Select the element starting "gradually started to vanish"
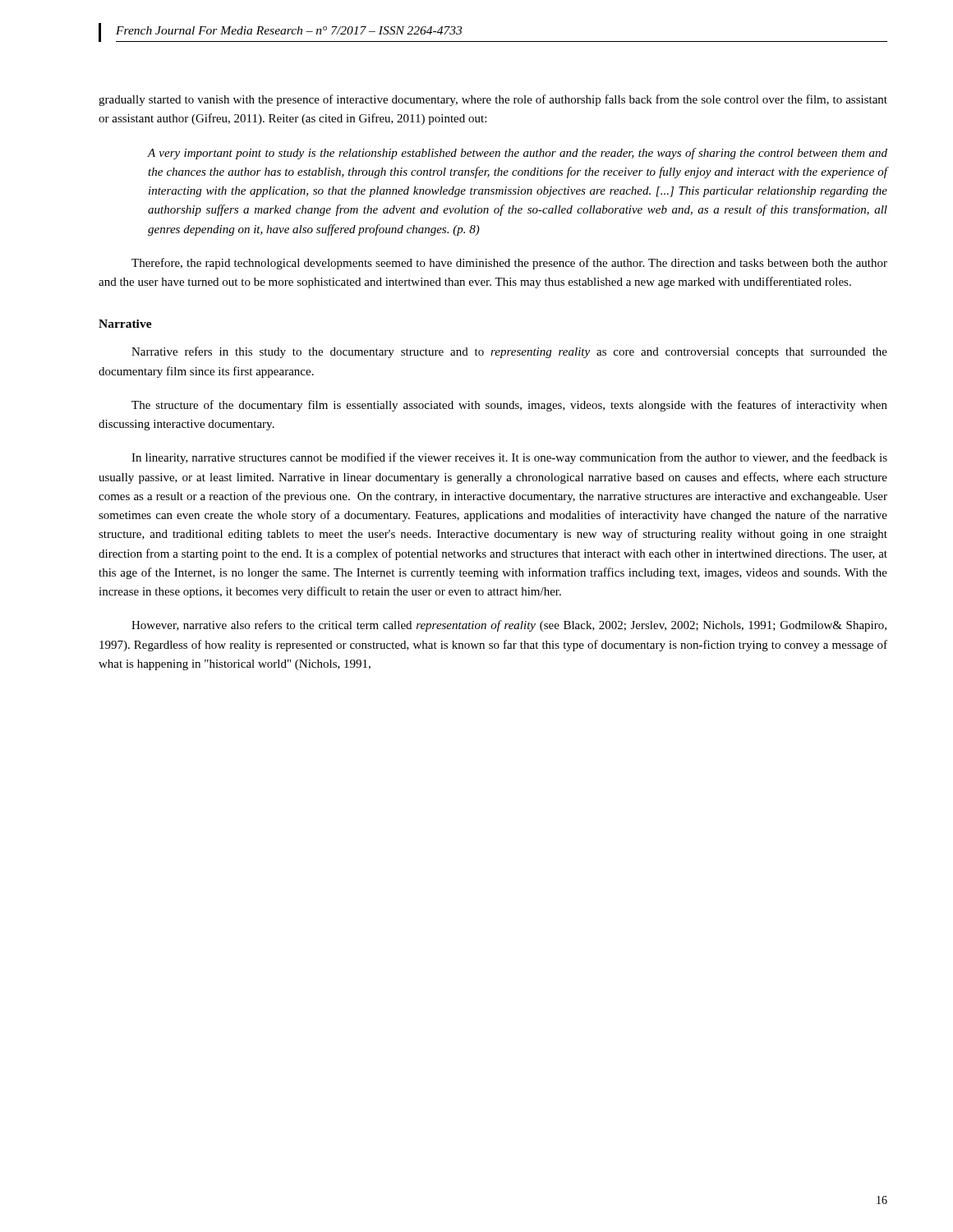 point(493,109)
